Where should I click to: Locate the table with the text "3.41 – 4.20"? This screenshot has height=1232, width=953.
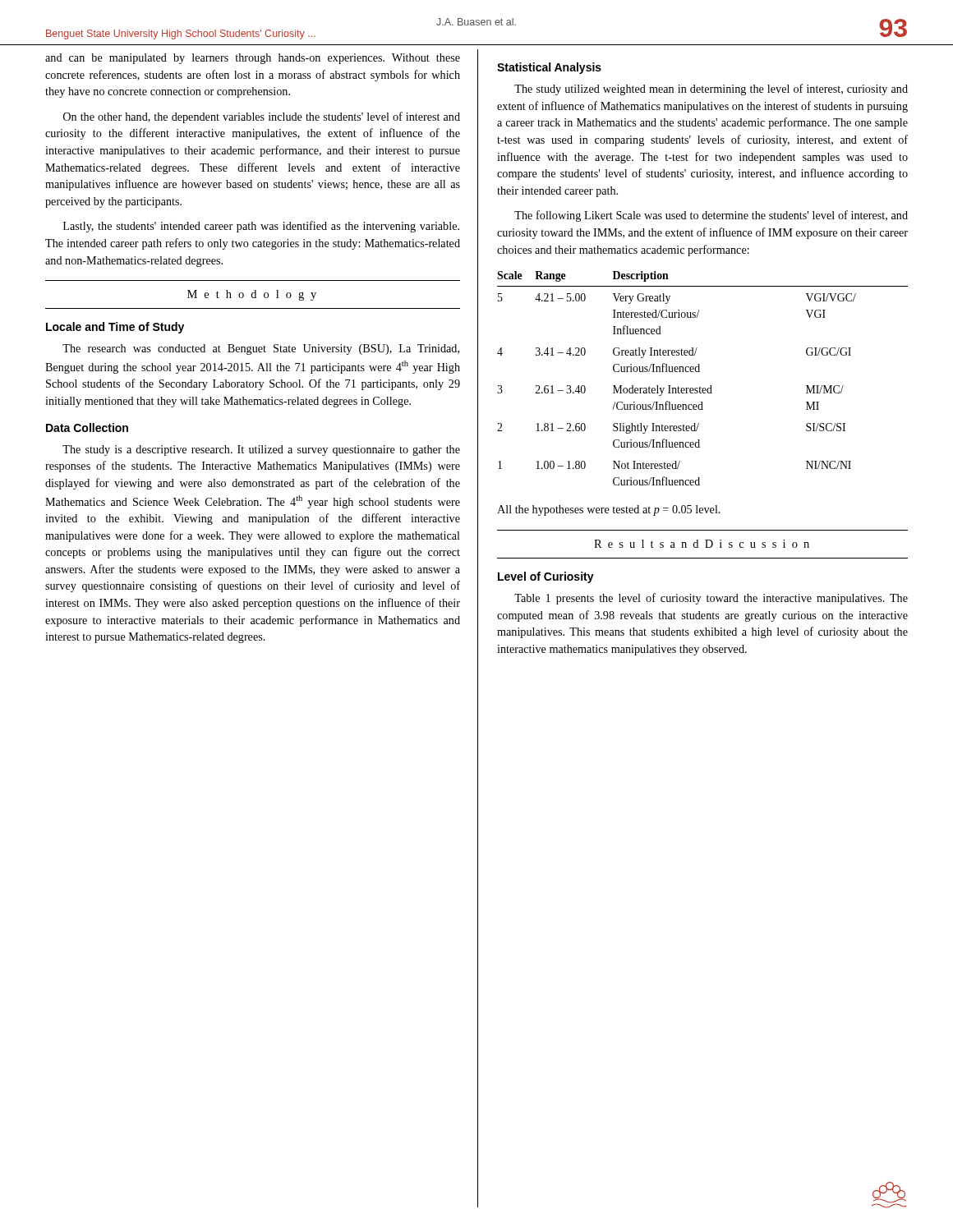point(702,380)
